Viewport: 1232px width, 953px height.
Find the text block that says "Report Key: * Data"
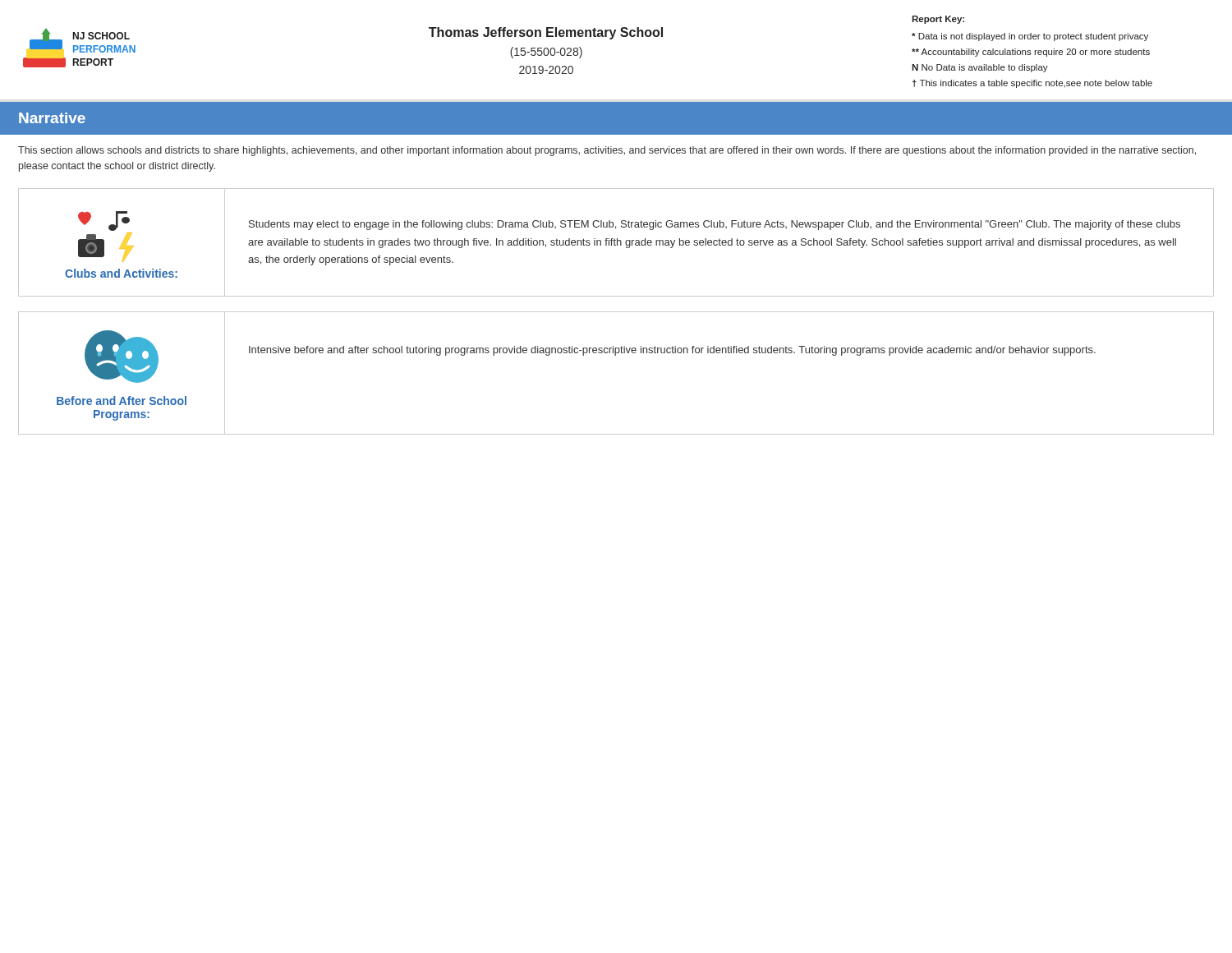pyautogui.click(x=1060, y=51)
